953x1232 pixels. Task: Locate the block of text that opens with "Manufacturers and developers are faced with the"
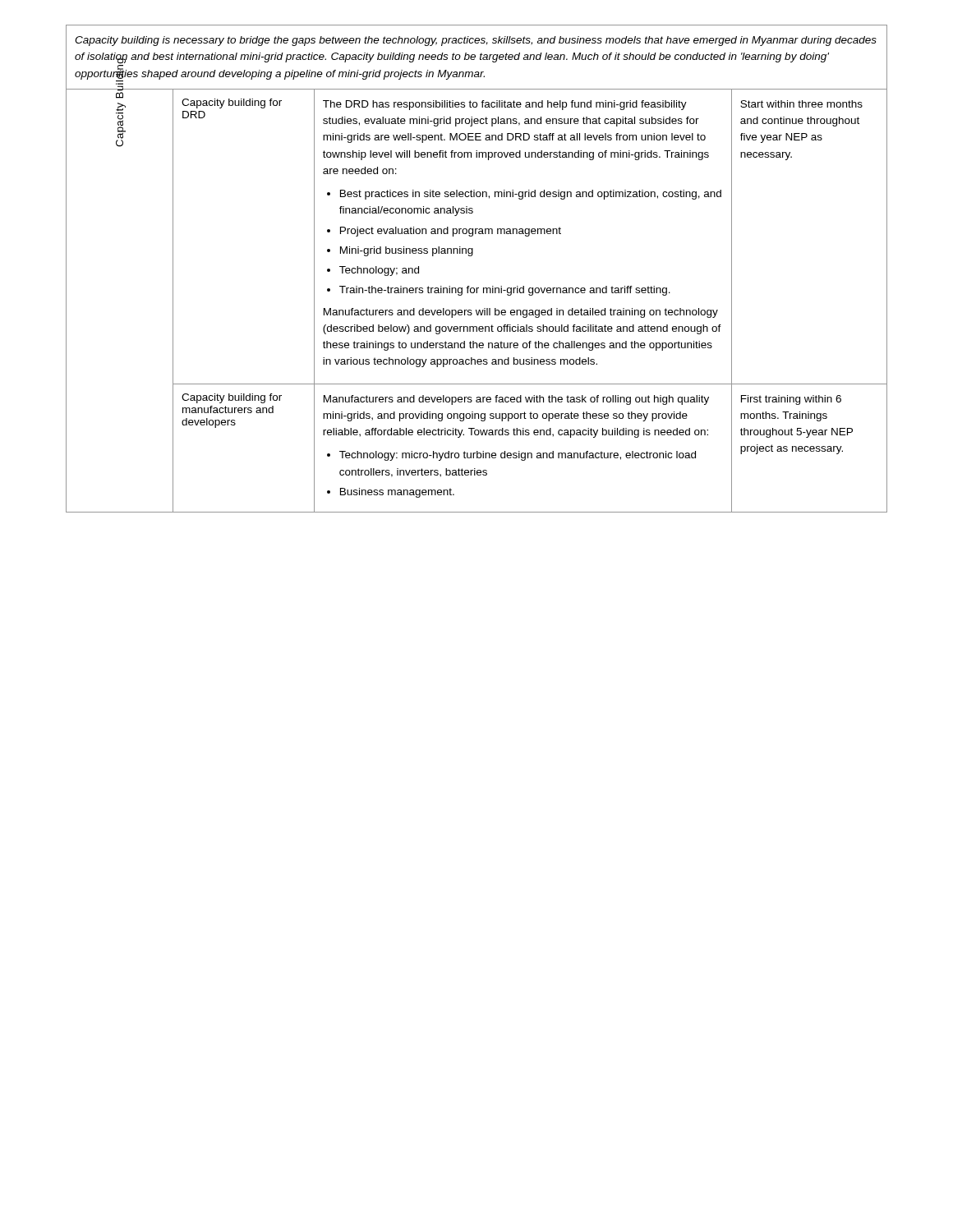tap(523, 445)
